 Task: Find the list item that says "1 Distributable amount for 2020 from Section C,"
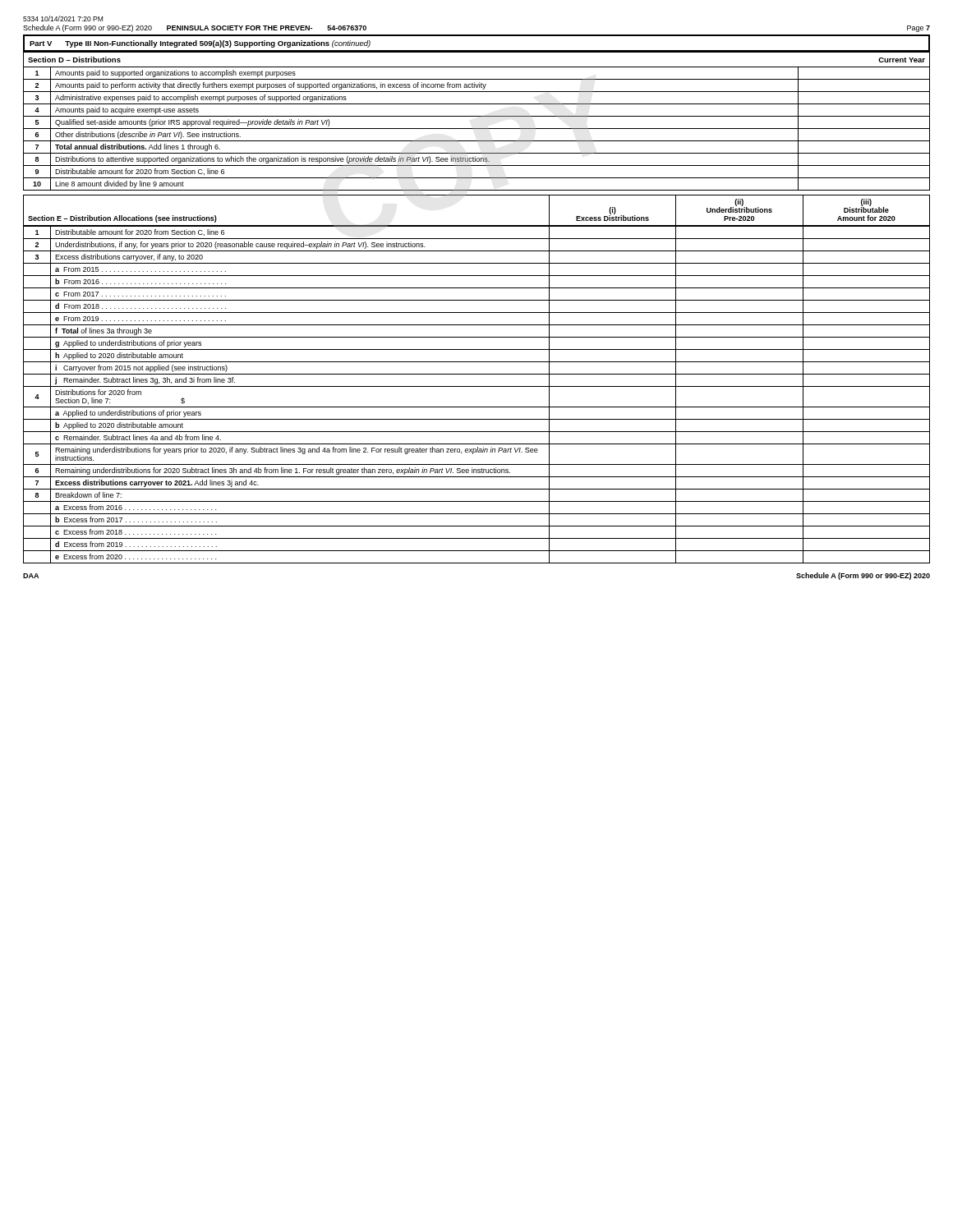(x=476, y=232)
